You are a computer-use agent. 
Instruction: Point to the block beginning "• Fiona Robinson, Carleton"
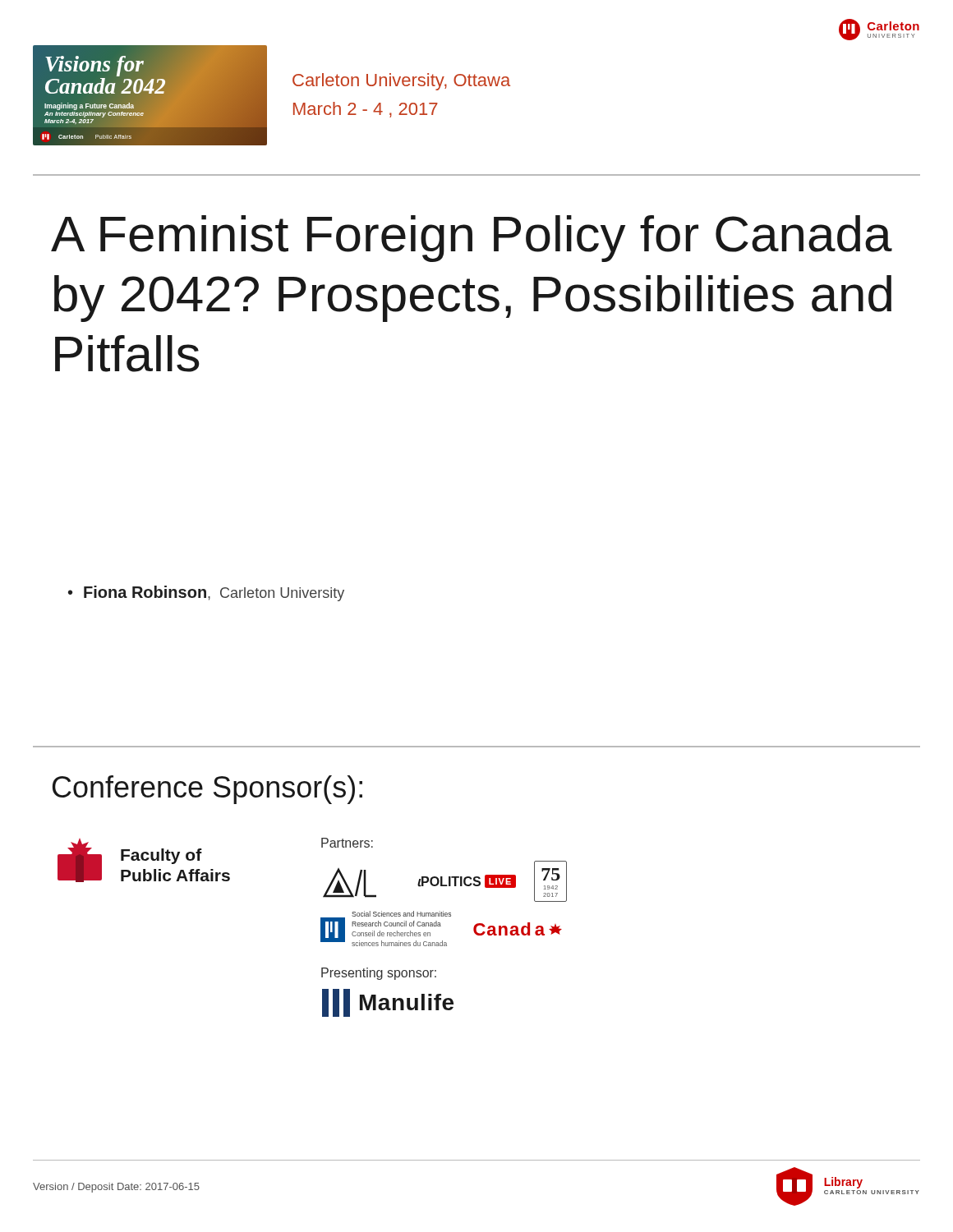pos(206,593)
